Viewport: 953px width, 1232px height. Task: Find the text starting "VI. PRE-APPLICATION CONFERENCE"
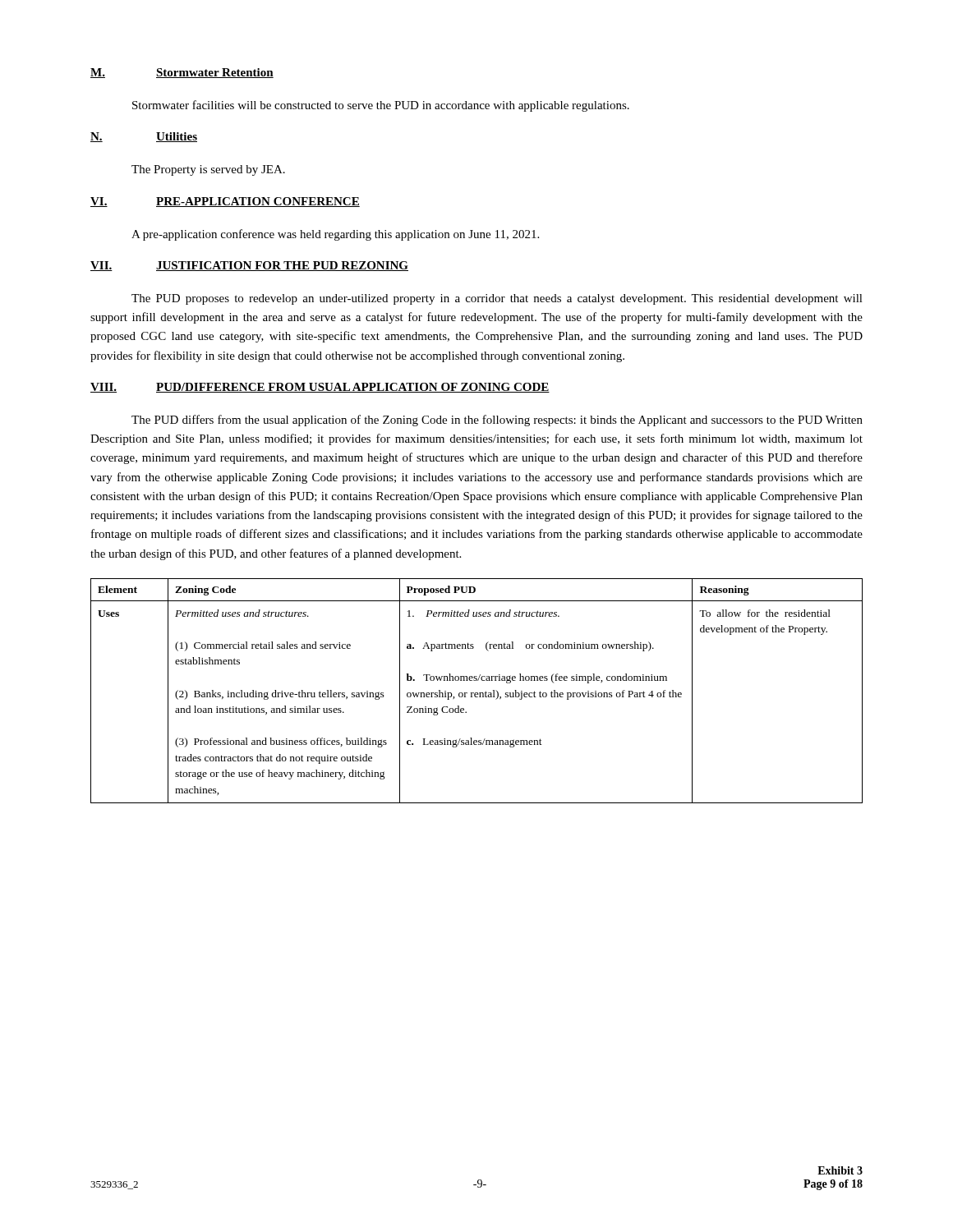tap(225, 202)
